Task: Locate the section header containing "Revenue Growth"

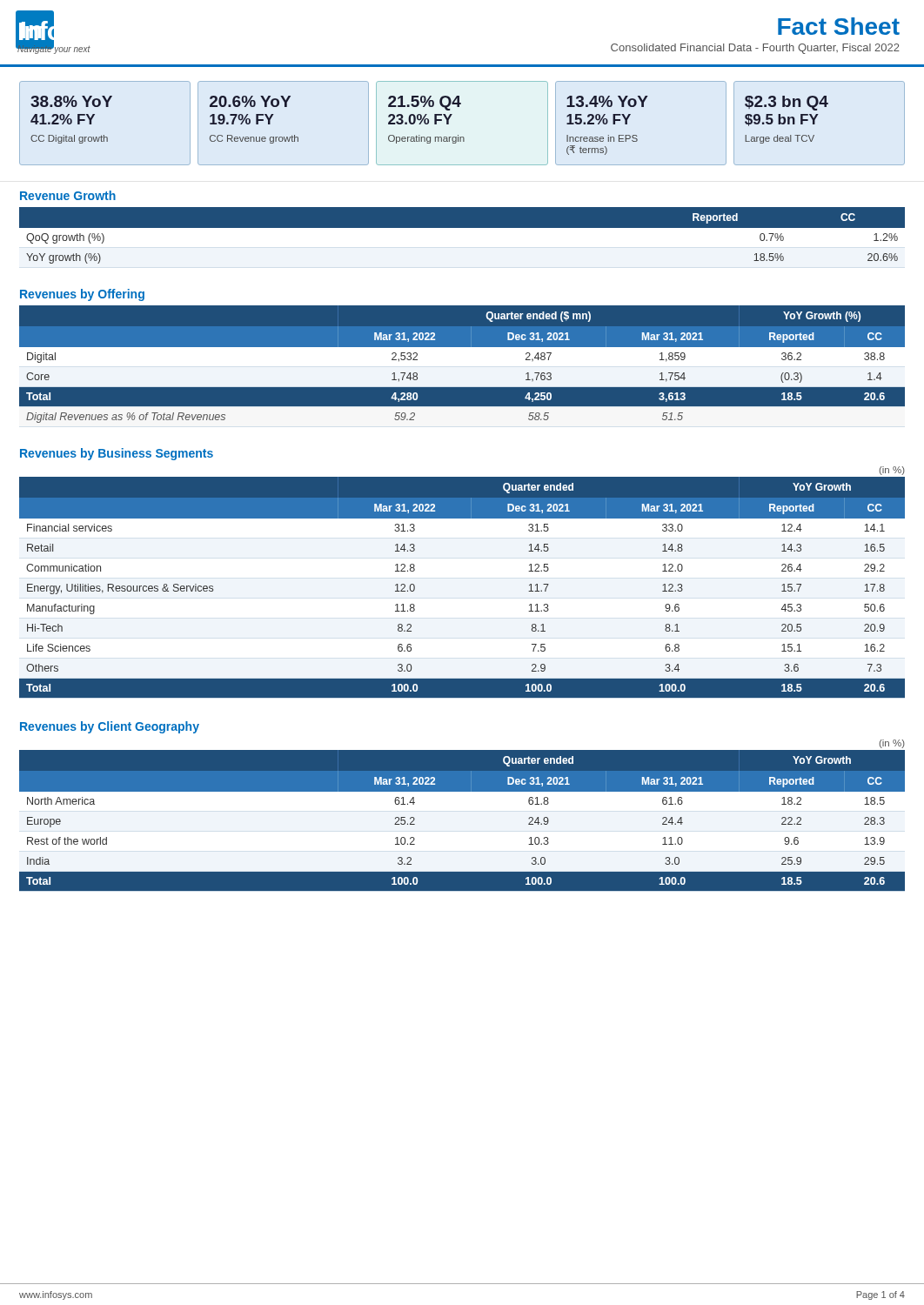Action: pyautogui.click(x=68, y=196)
